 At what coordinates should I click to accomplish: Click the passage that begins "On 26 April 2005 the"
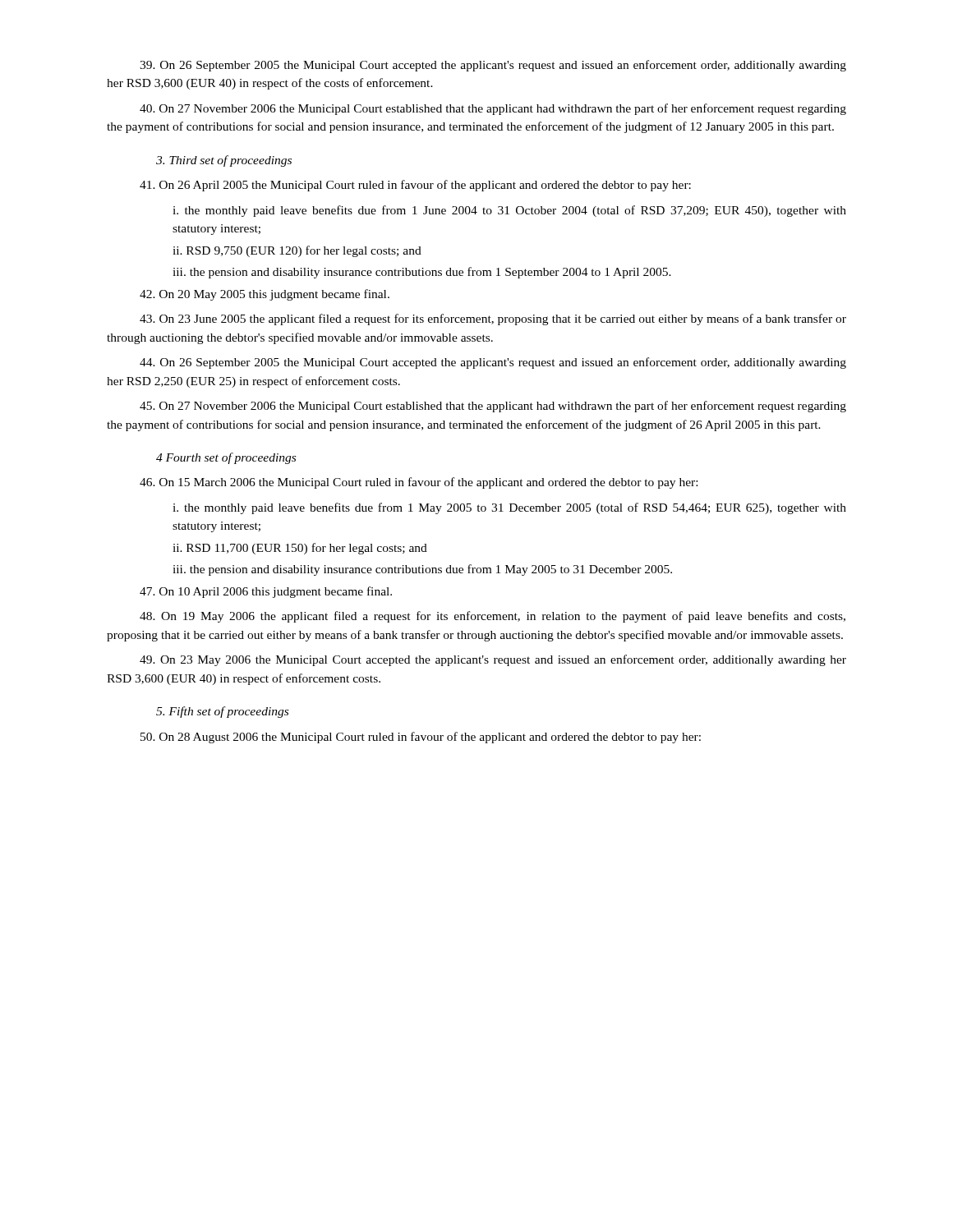[476, 185]
